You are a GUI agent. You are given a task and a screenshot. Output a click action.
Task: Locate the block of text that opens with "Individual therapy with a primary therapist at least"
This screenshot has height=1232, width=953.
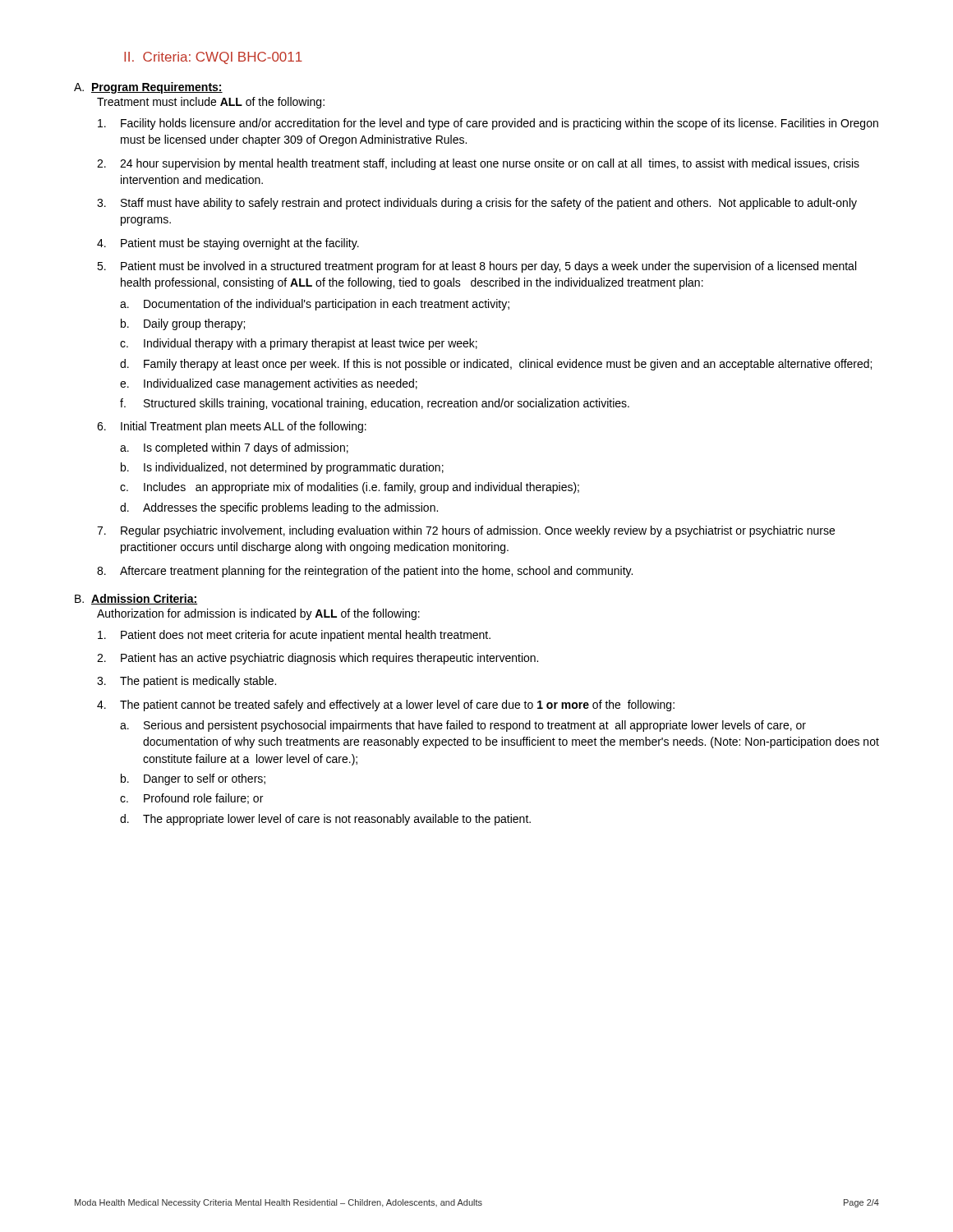click(x=310, y=344)
